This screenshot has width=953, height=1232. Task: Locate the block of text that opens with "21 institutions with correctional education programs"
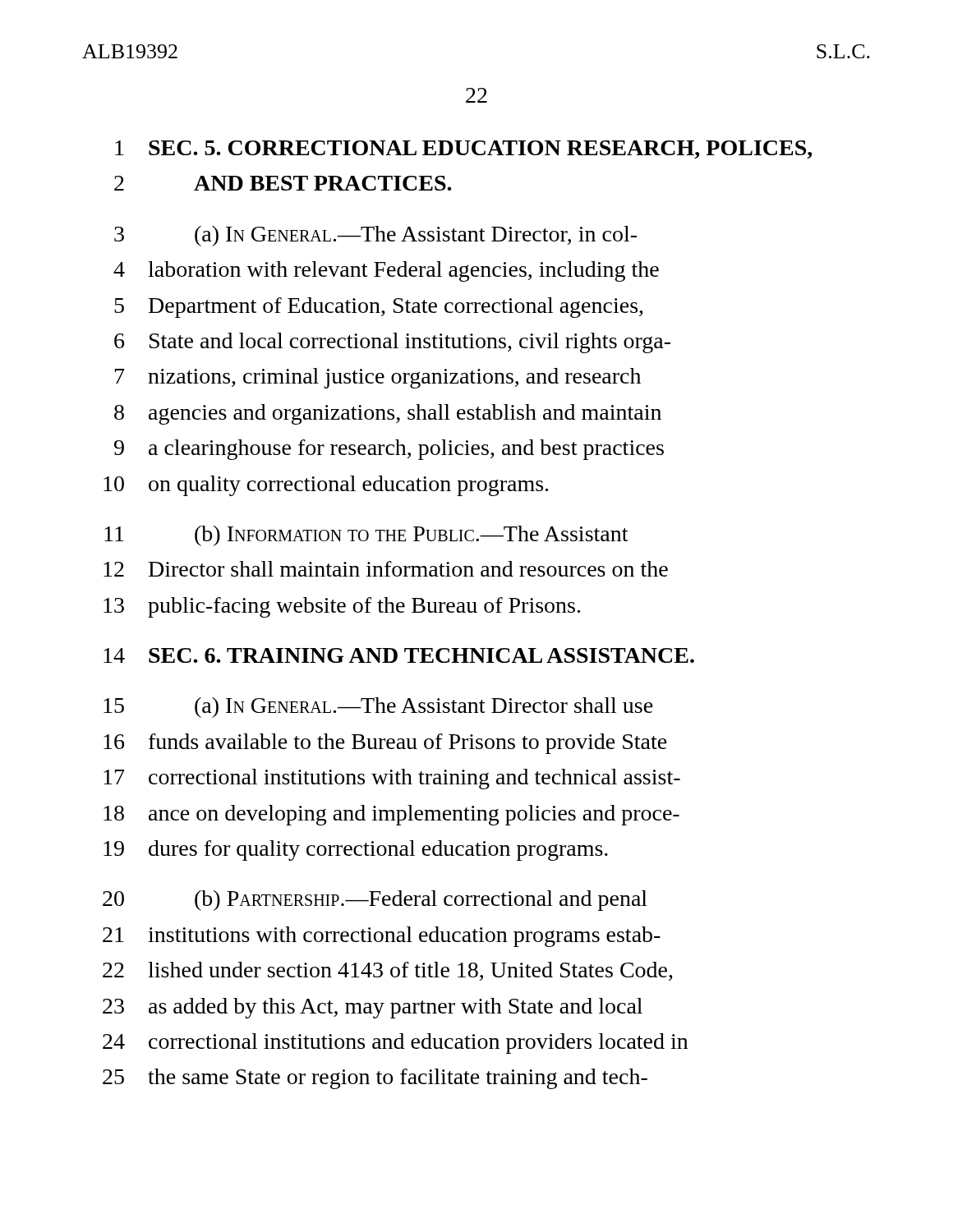click(476, 934)
